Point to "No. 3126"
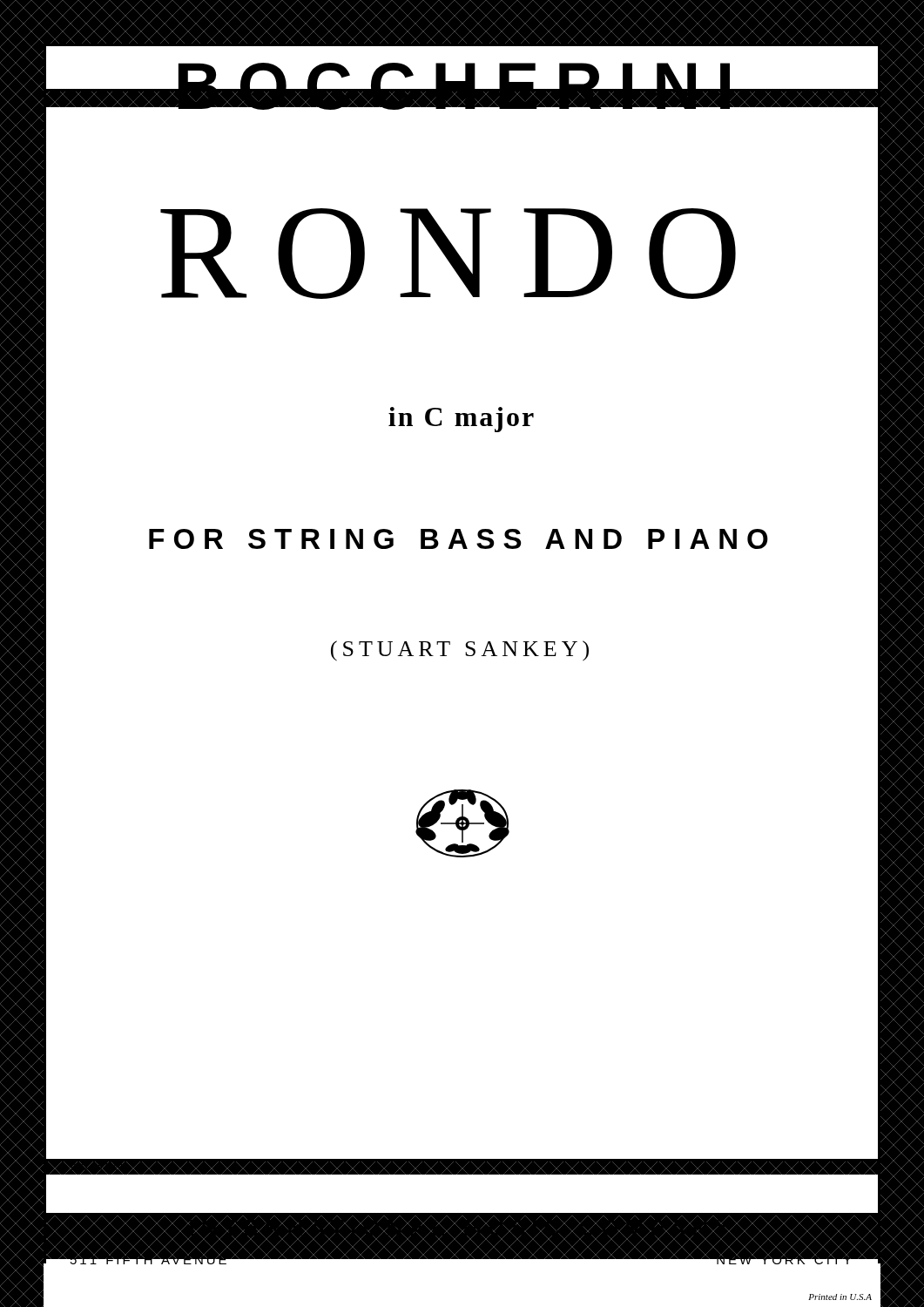 [x=97, y=1165]
